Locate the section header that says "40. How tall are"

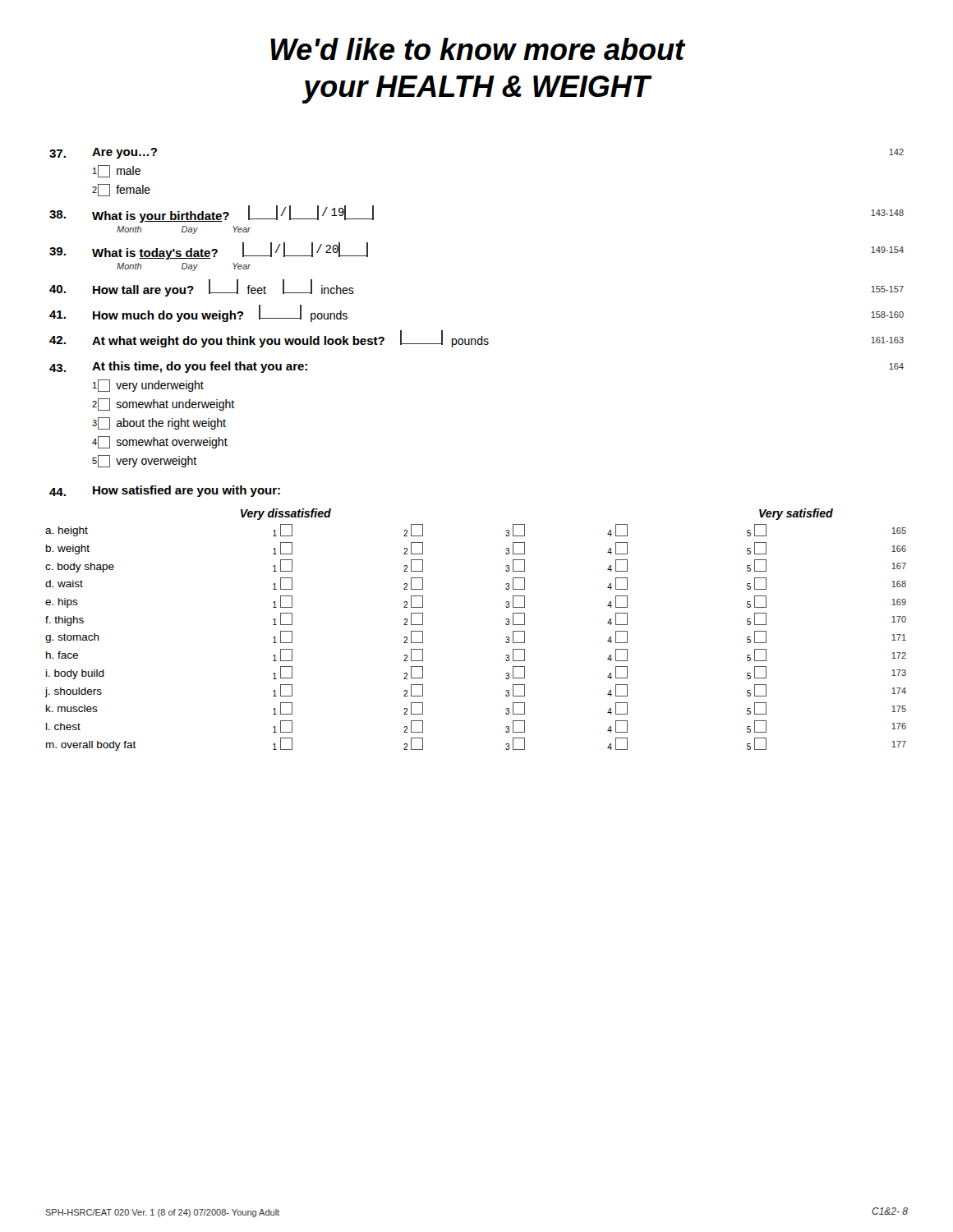[223, 293]
